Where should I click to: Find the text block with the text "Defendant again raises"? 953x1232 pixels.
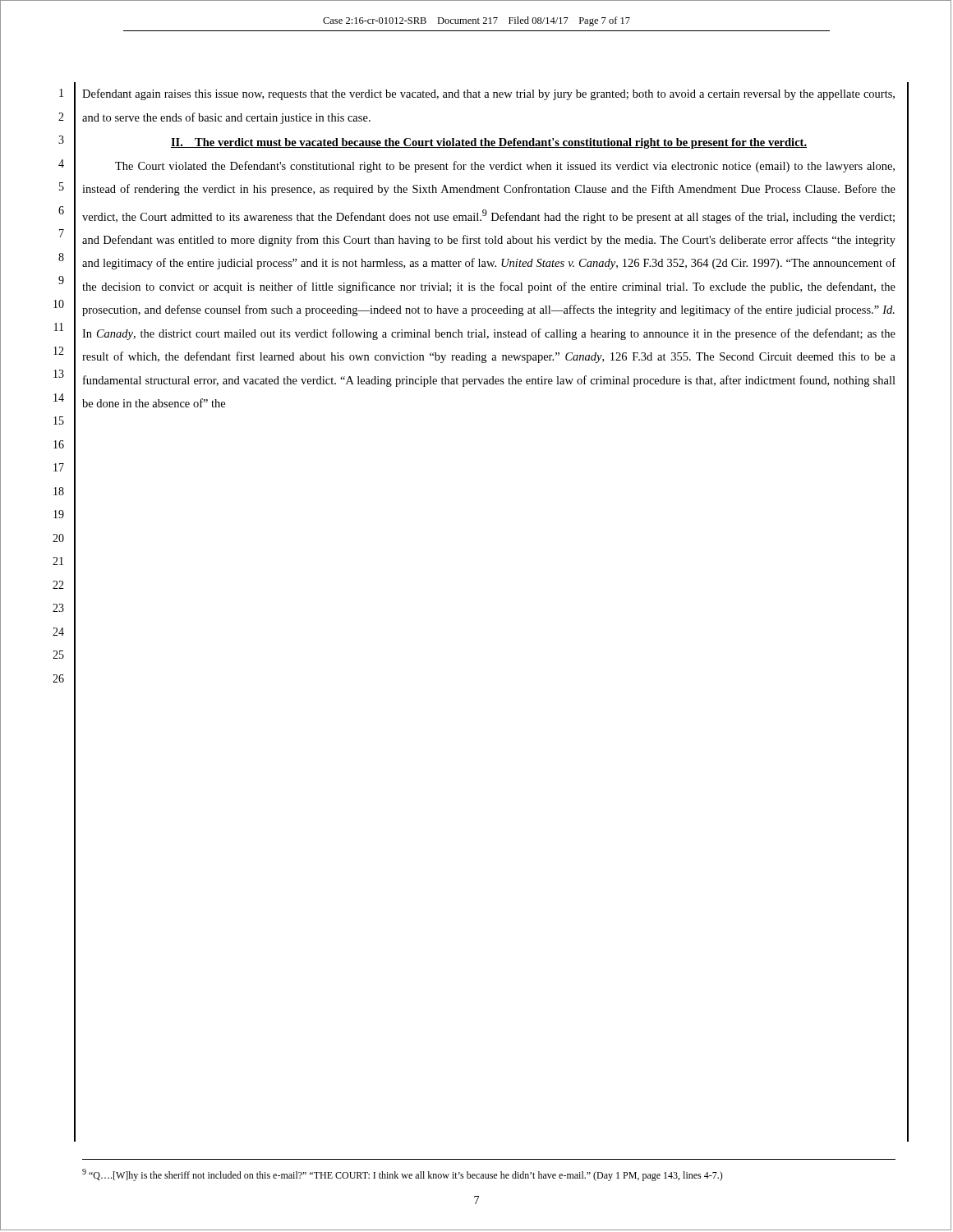[489, 105]
